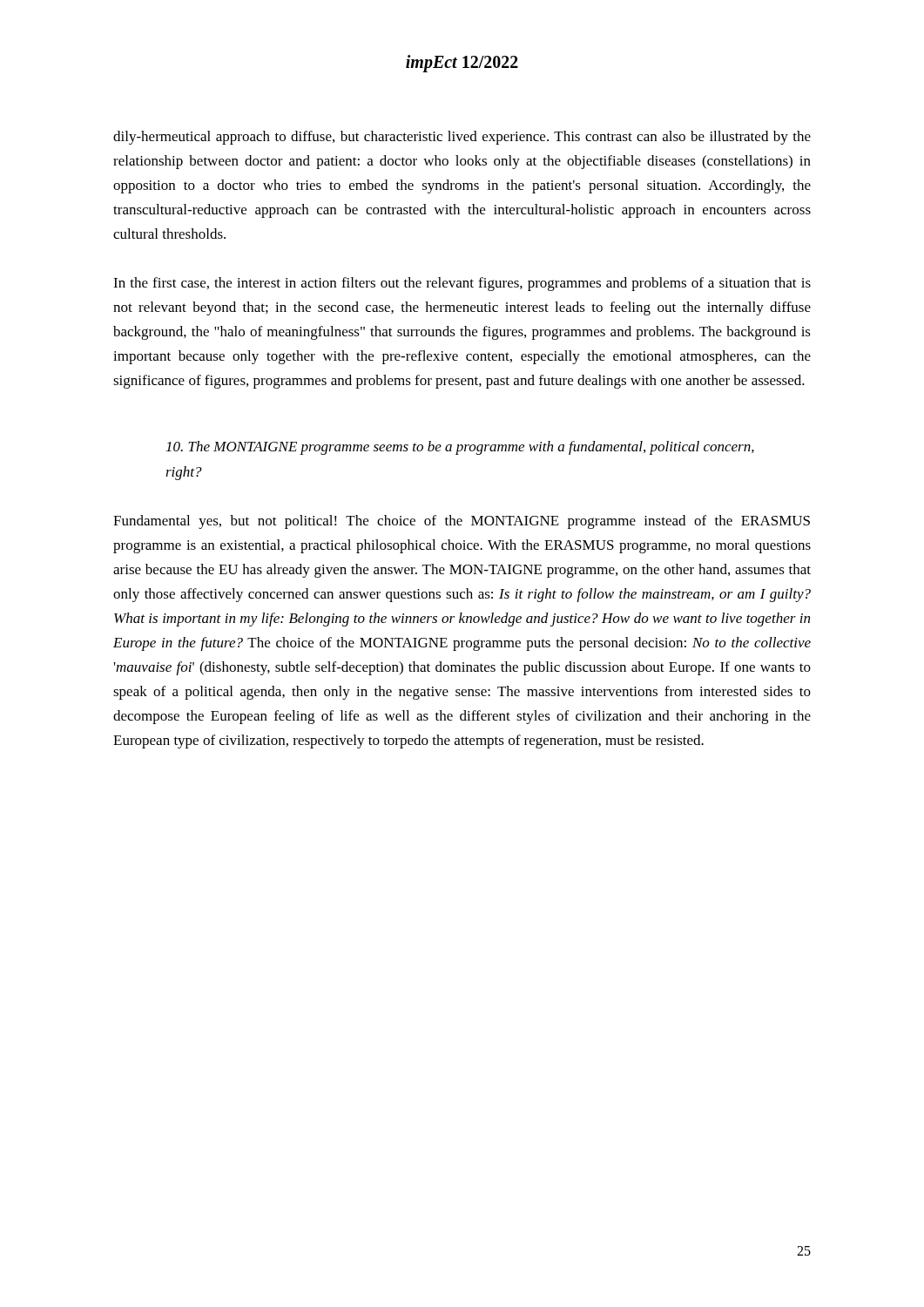Select the passage starting "In the first case, the interest"

[462, 332]
